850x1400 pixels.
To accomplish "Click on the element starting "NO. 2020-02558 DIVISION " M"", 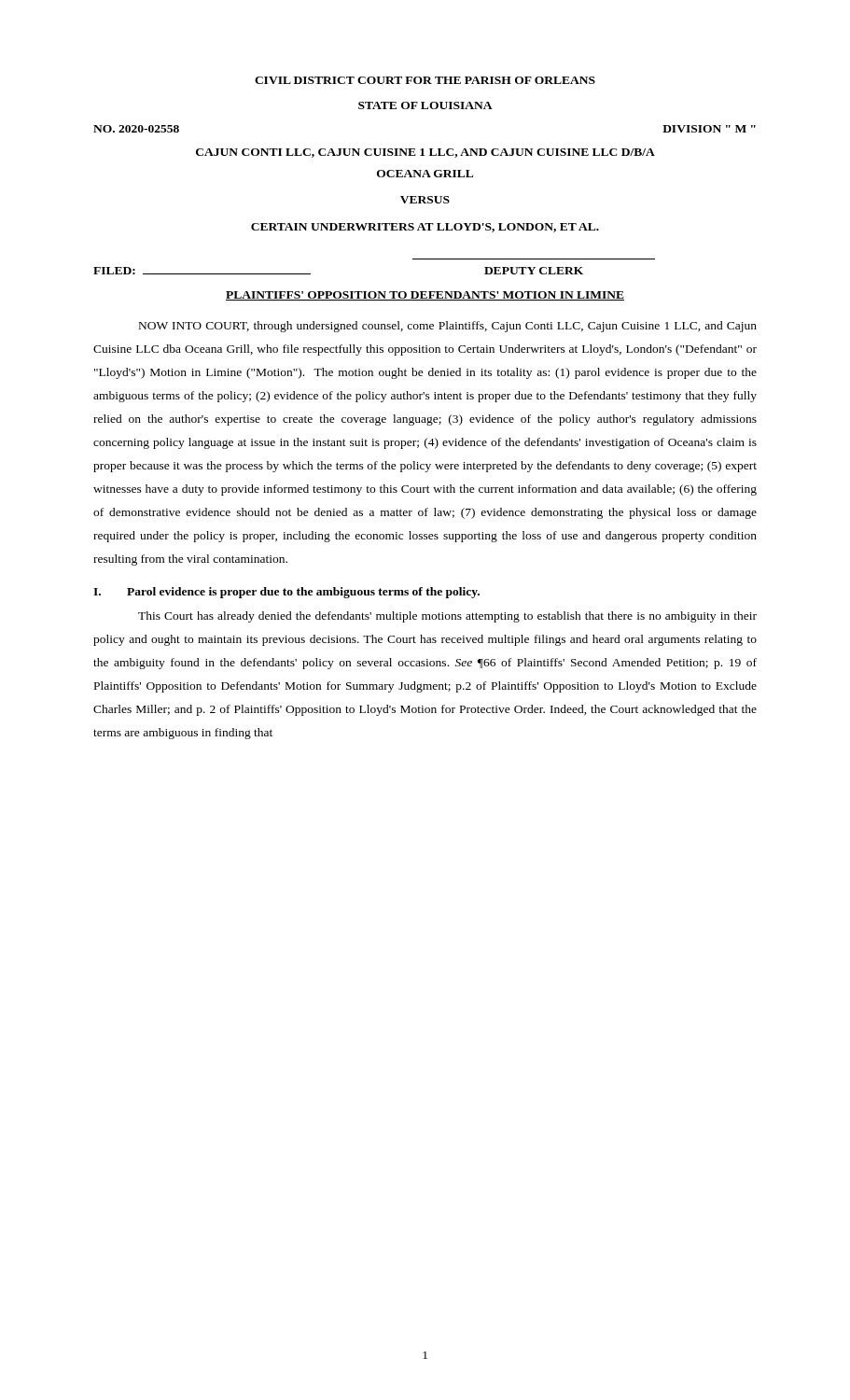I will 135,128.
